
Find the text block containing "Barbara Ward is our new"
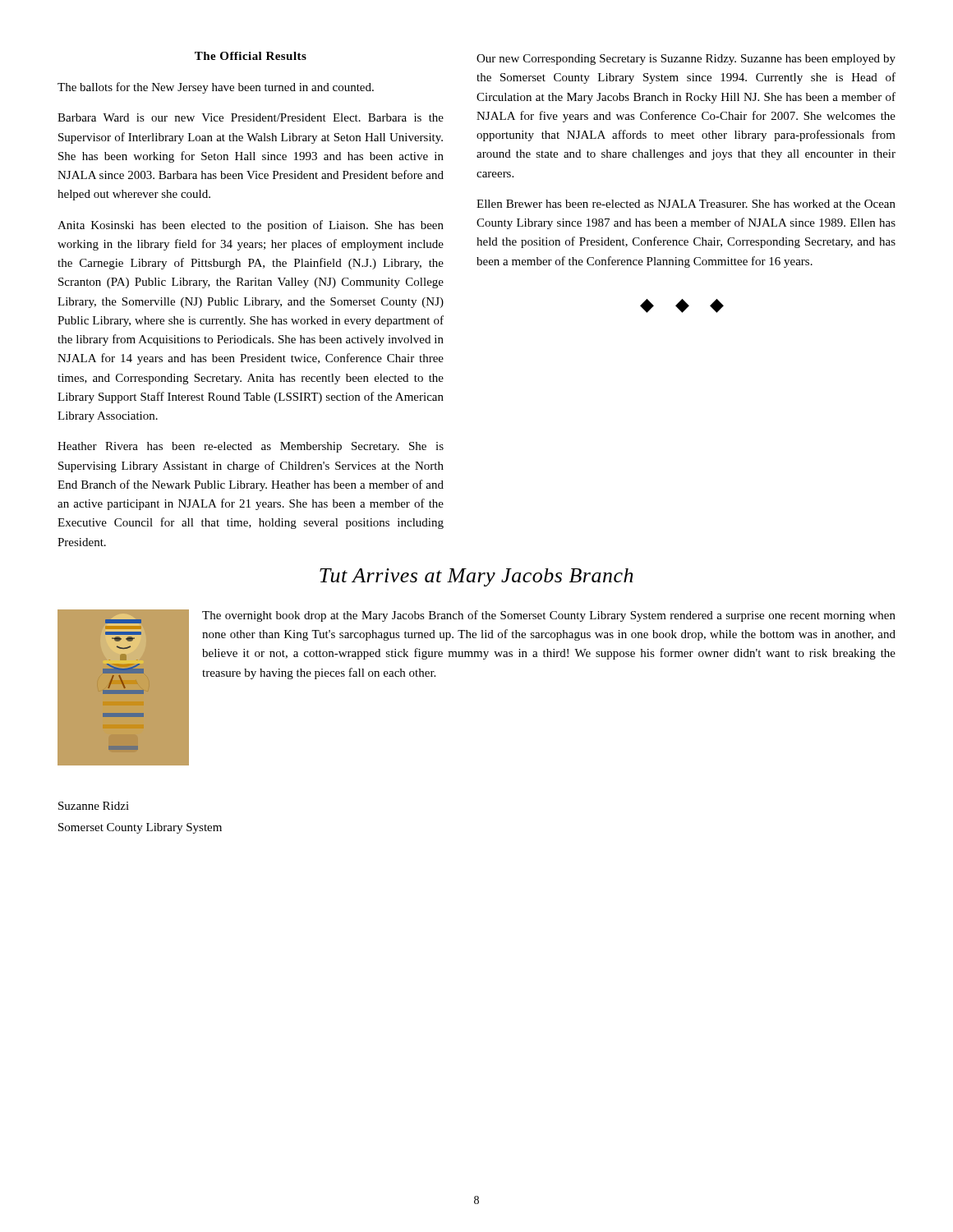(251, 156)
